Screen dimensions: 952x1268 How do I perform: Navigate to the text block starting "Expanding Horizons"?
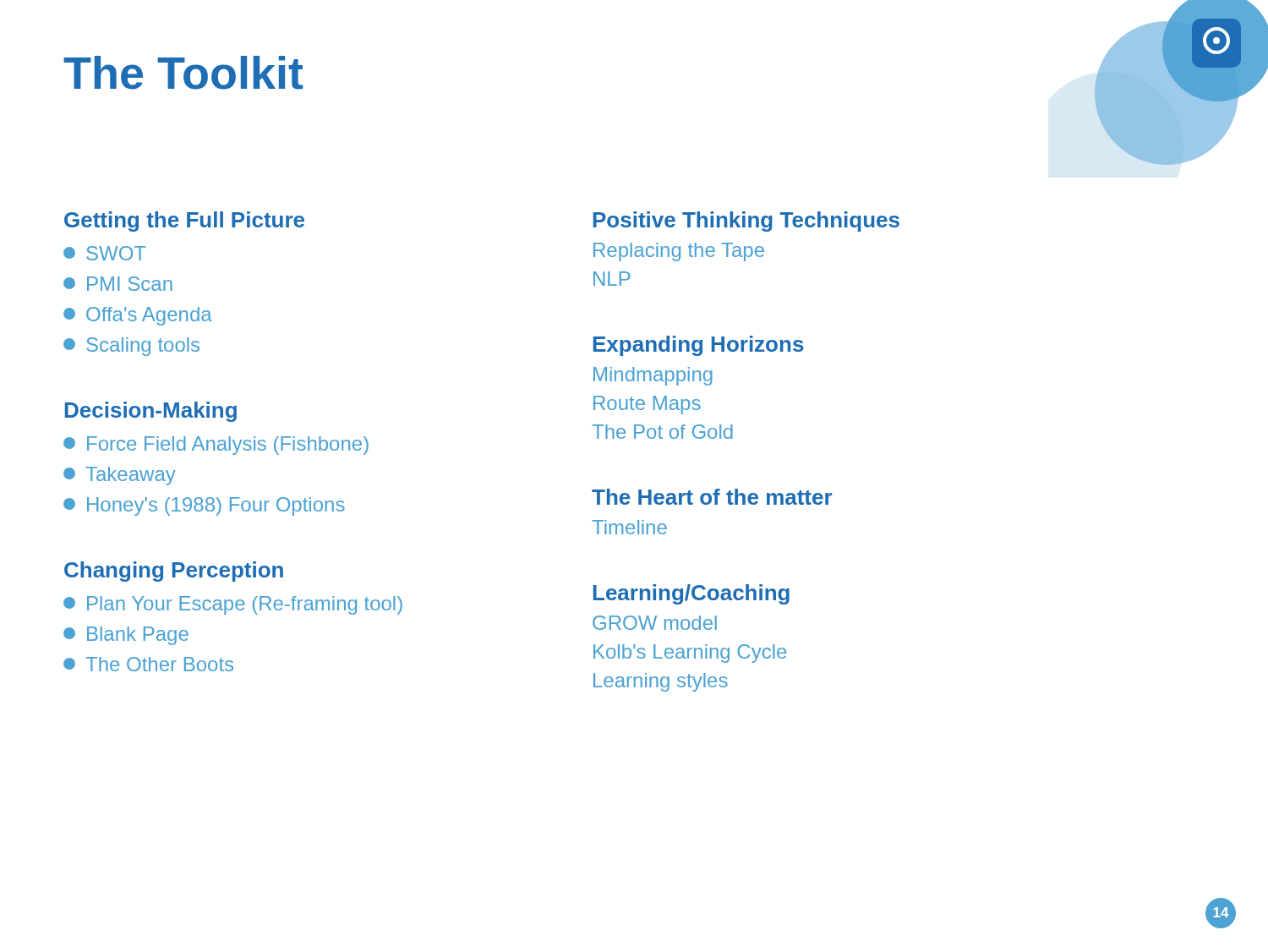(698, 344)
